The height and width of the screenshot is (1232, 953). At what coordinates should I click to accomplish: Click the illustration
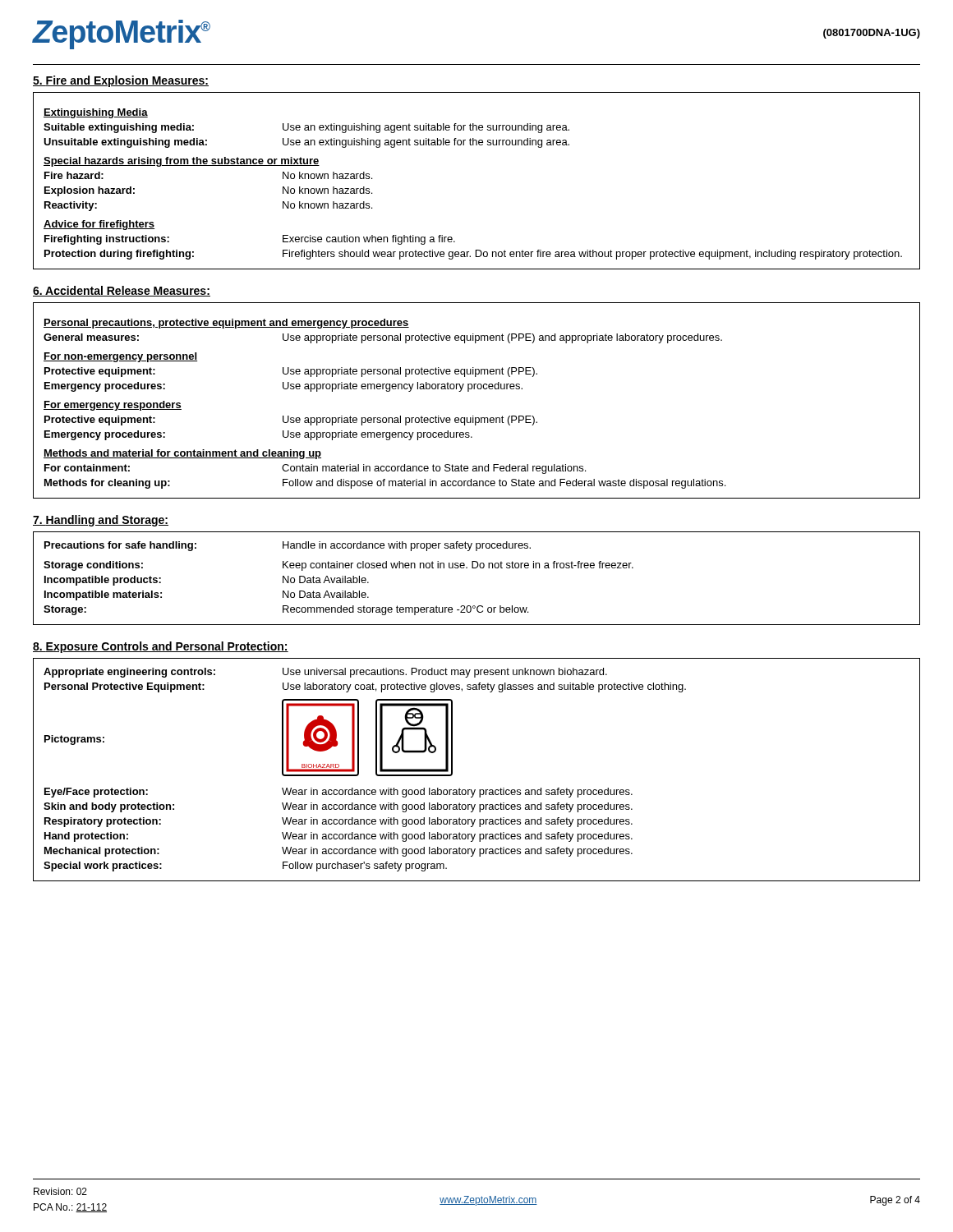point(367,738)
